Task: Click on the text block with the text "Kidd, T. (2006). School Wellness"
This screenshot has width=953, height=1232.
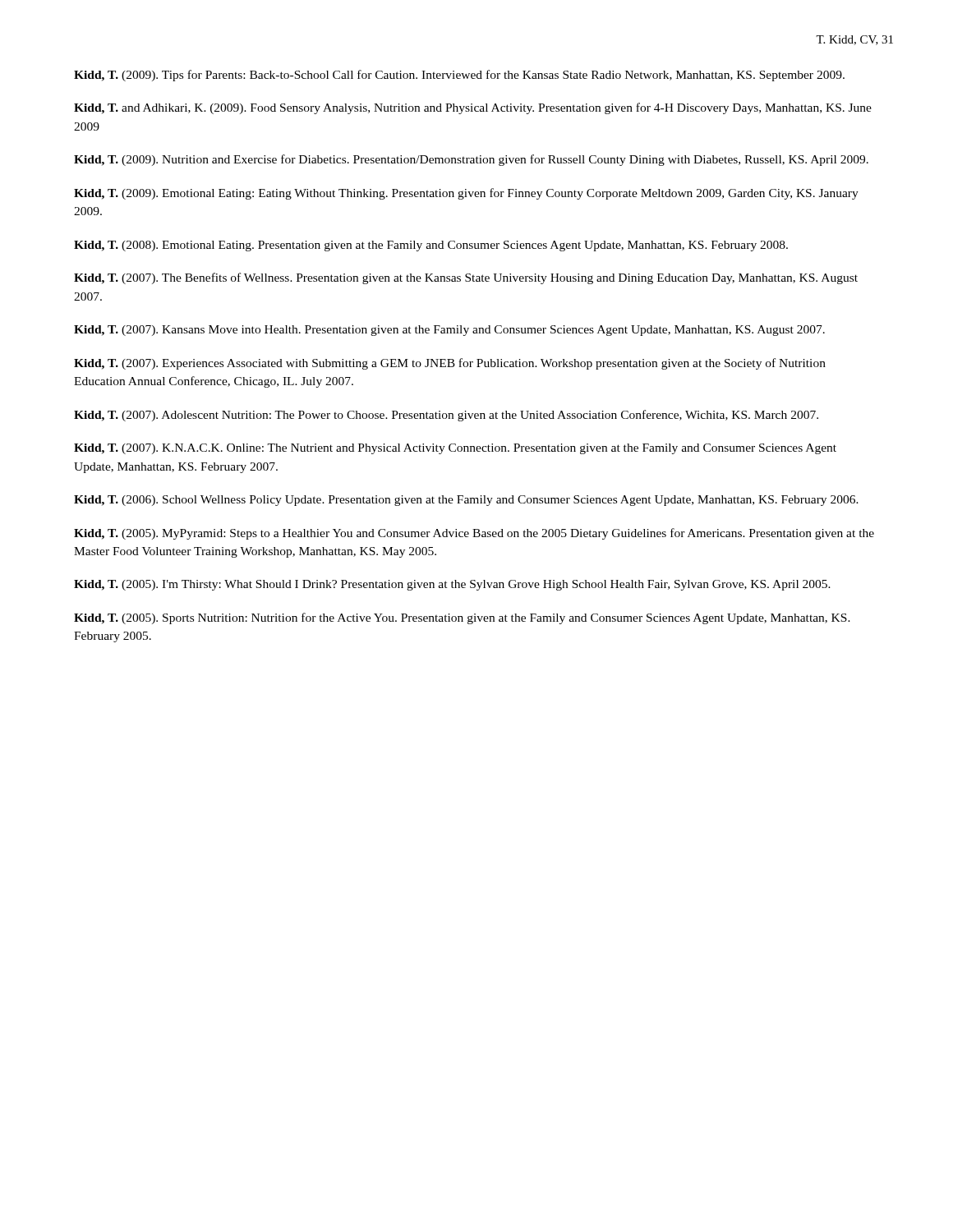Action: 476,500
